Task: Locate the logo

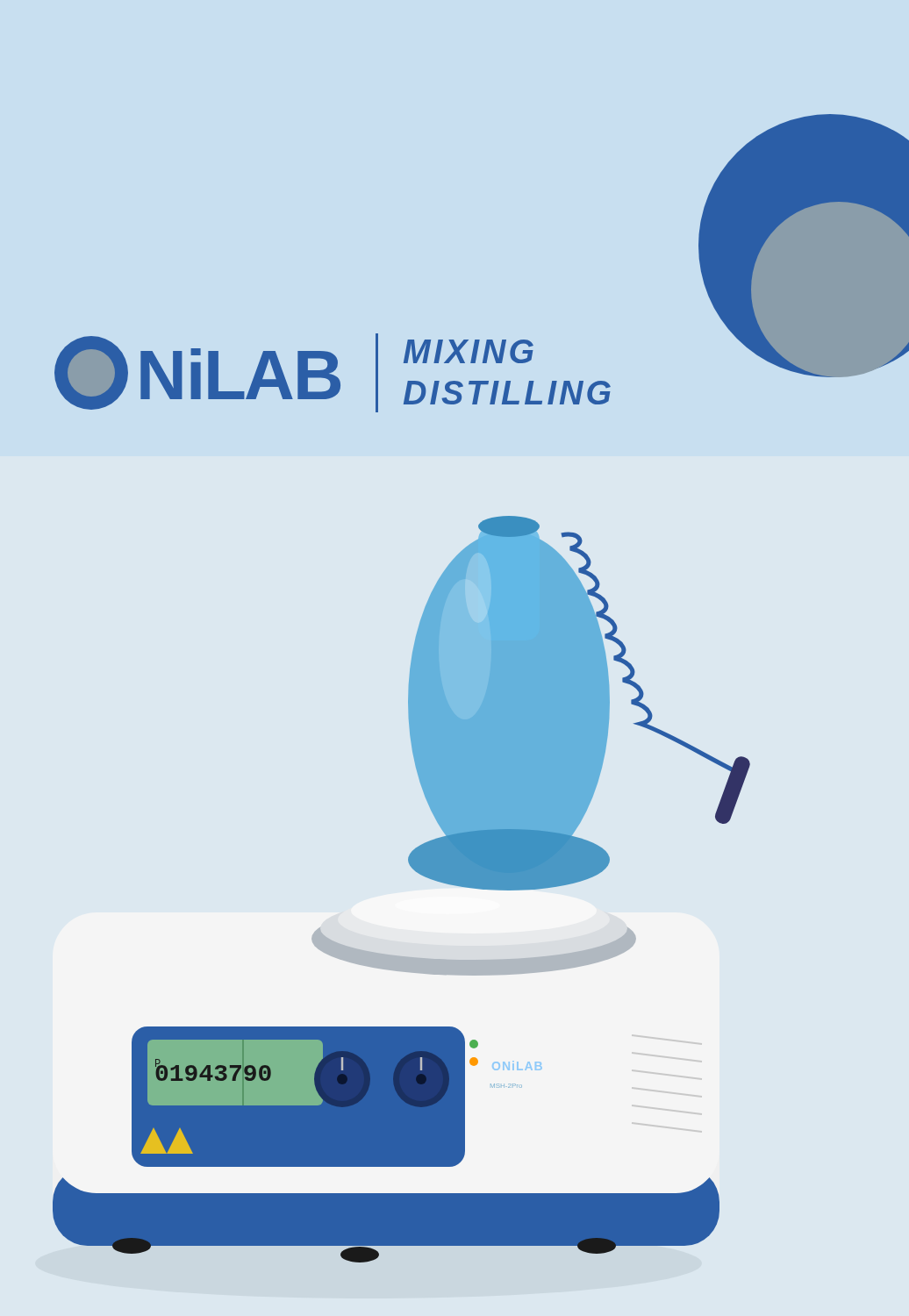Action: click(x=333, y=373)
